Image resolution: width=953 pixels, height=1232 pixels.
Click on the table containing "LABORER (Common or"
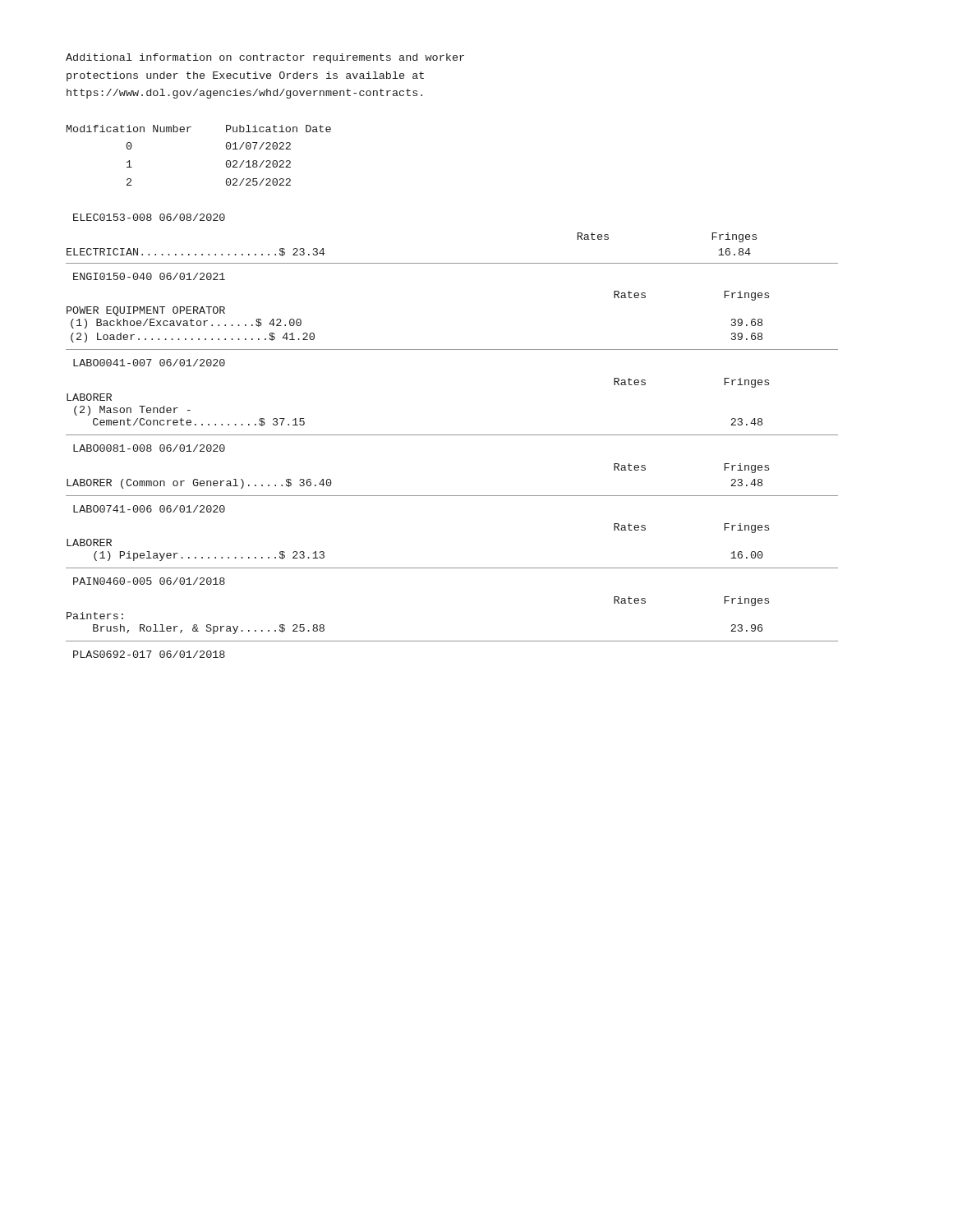(456, 477)
